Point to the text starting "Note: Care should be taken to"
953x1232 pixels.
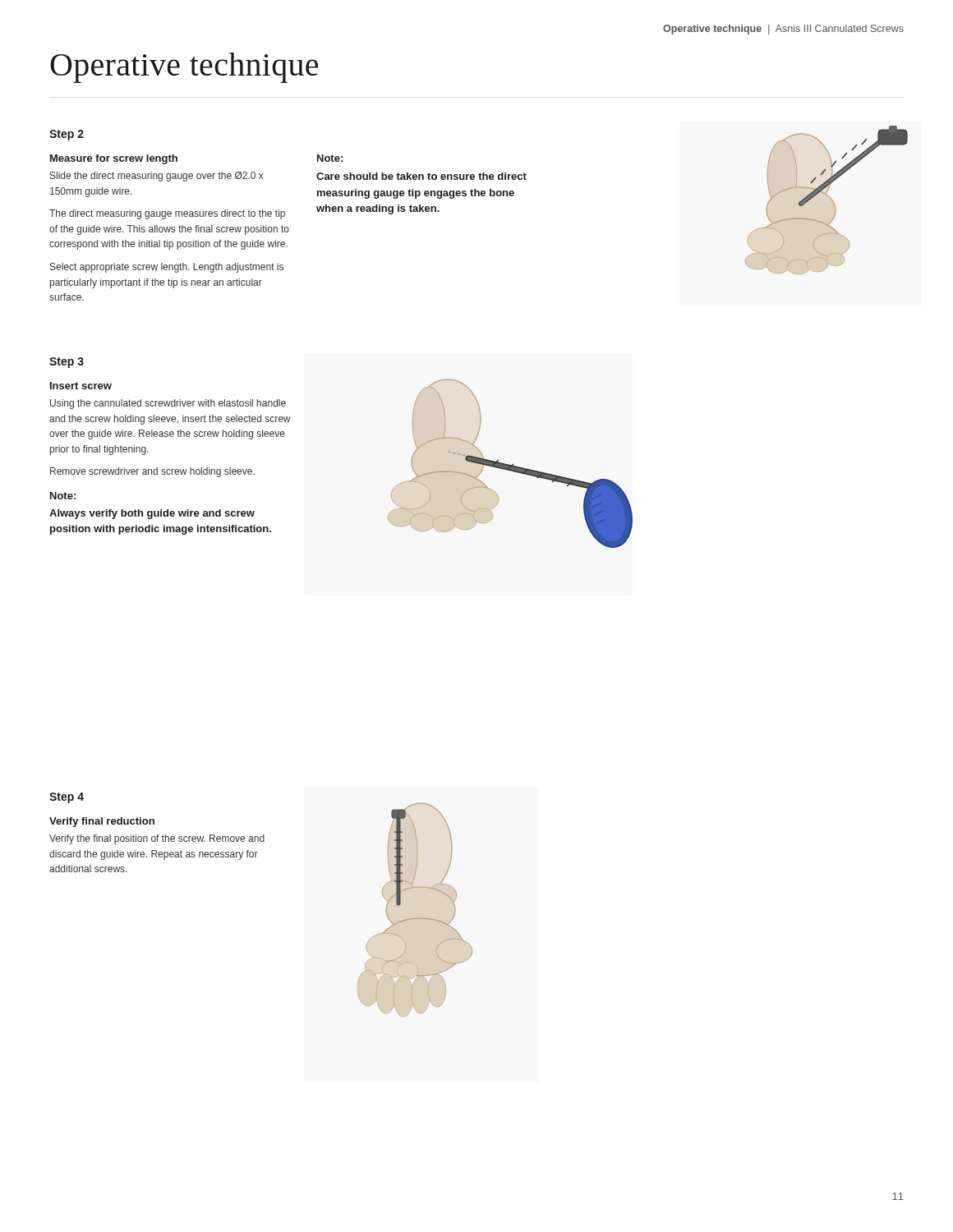pos(425,184)
